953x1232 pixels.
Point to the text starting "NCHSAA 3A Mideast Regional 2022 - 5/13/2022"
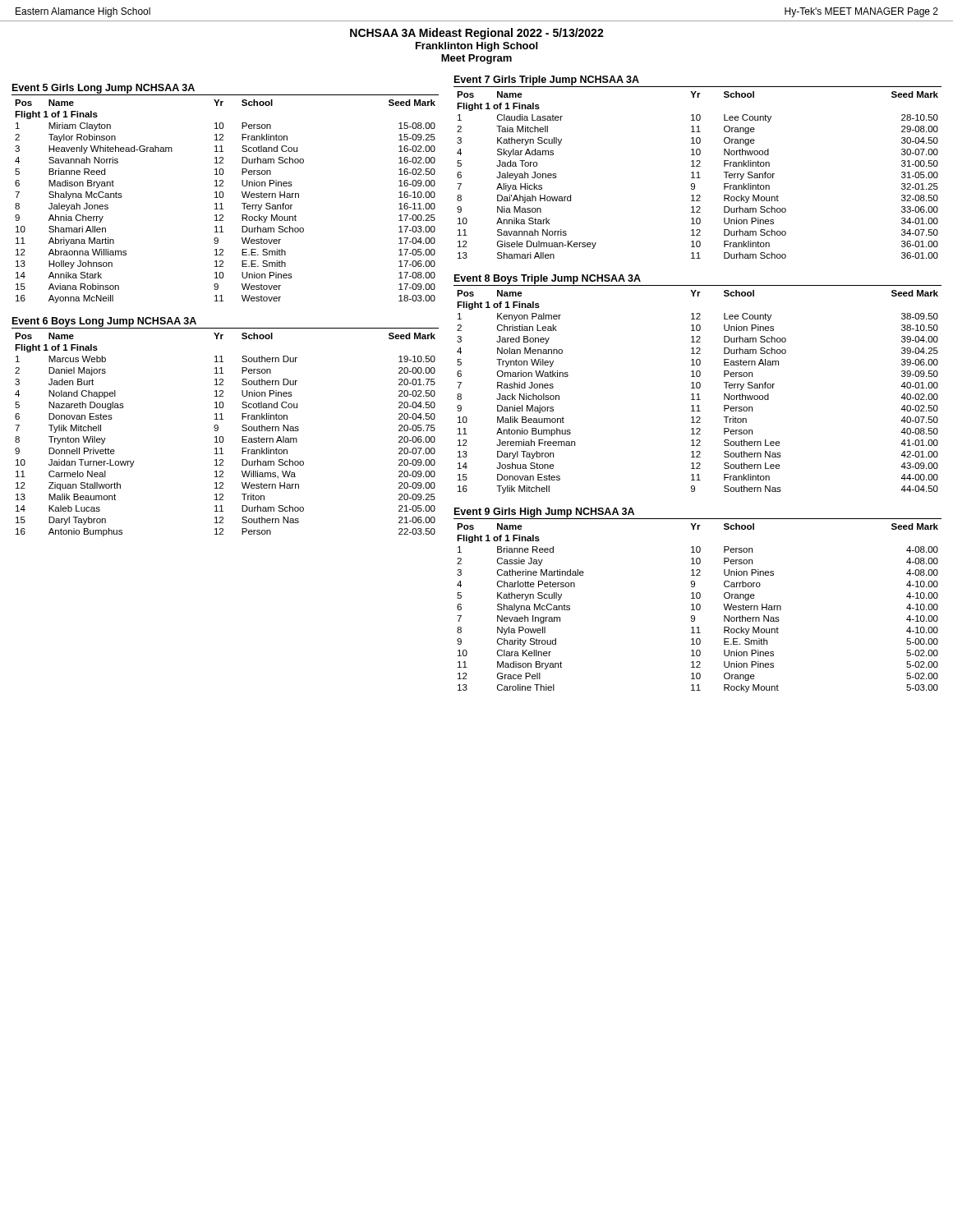476,45
